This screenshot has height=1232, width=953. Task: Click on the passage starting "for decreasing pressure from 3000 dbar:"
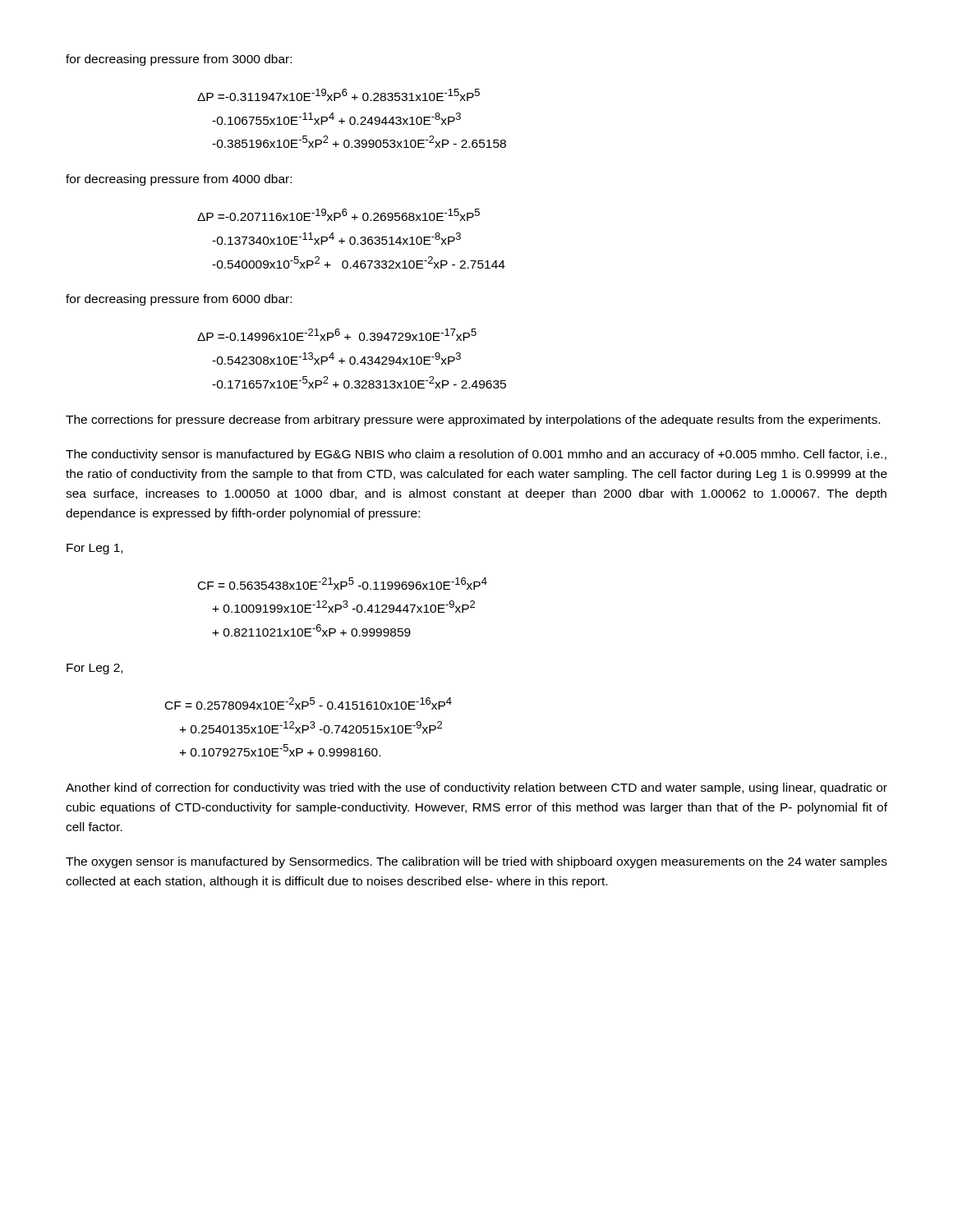tap(179, 60)
